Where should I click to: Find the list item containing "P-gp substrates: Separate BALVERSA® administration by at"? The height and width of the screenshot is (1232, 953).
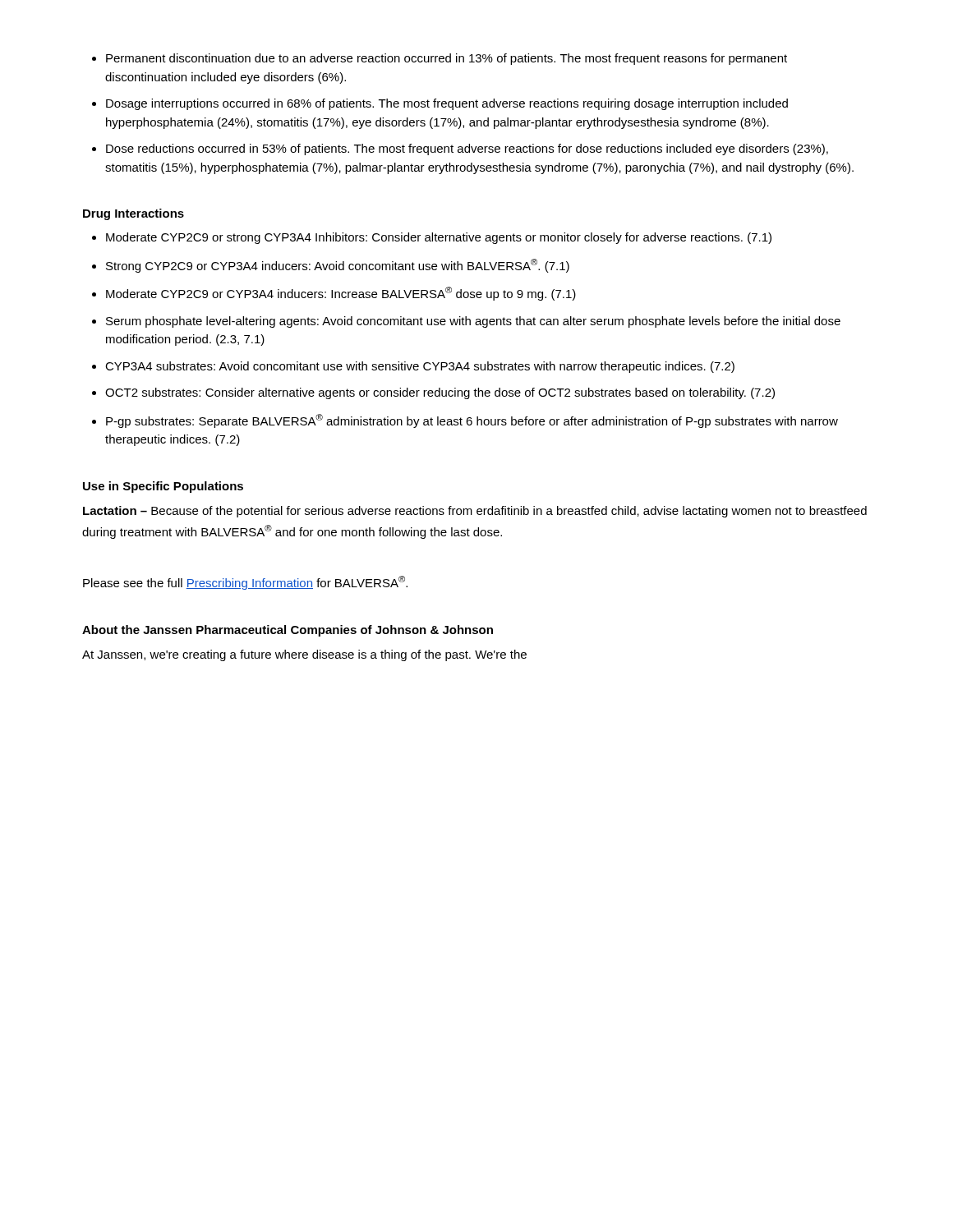[x=476, y=430]
